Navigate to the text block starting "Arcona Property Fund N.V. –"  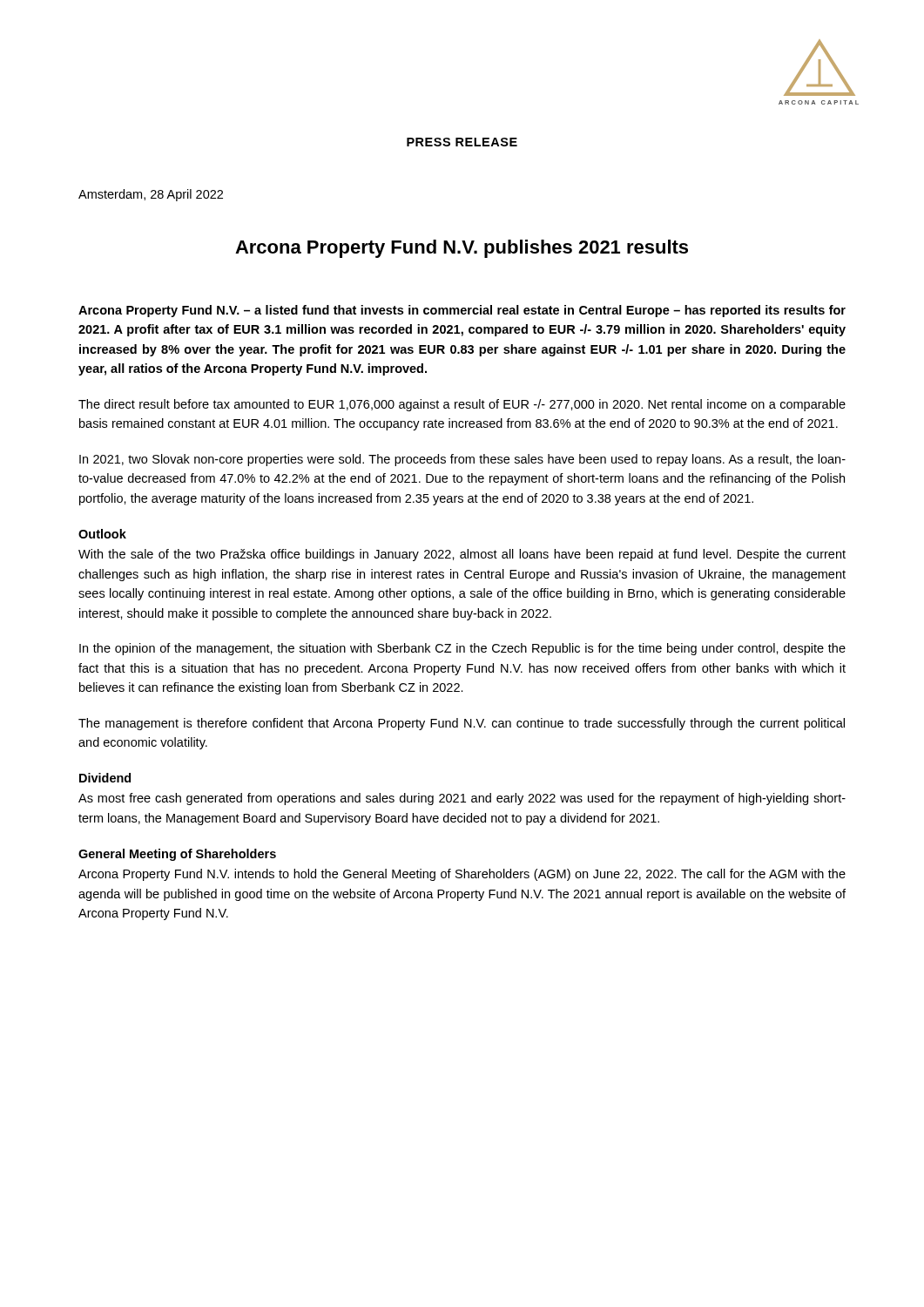point(462,340)
